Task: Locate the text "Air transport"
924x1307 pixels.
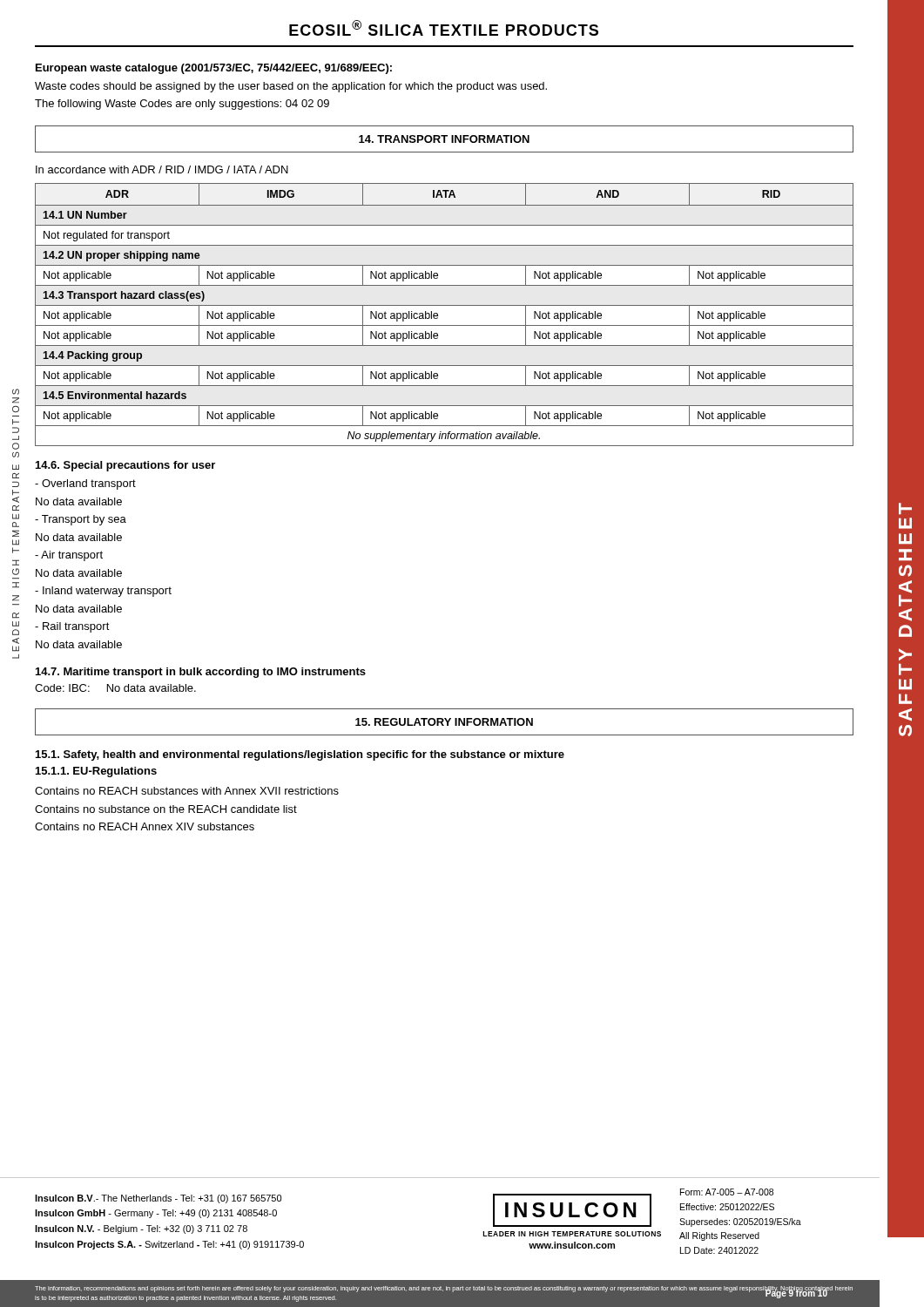Action: (x=69, y=555)
